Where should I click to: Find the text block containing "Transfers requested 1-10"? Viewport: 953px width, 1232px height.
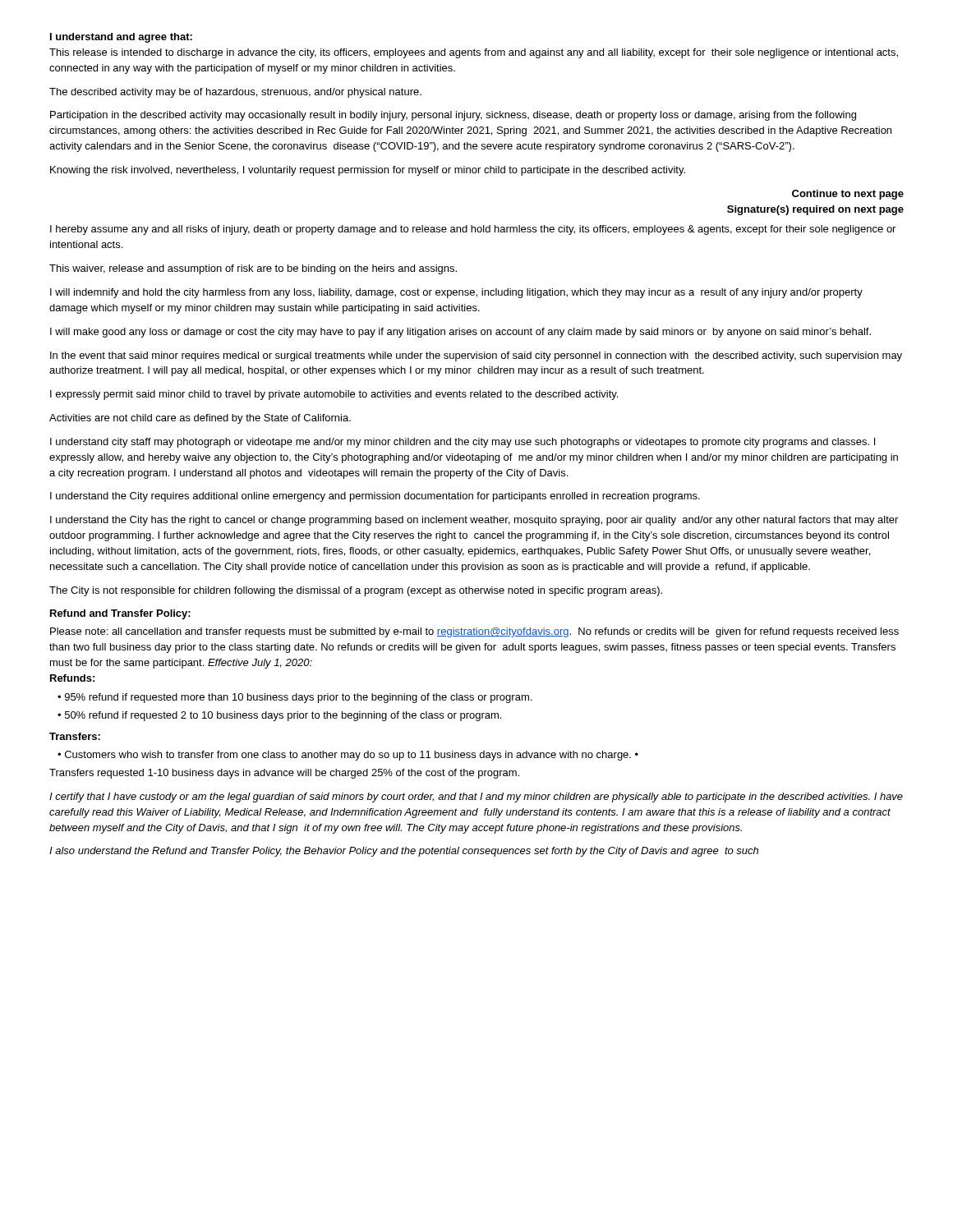click(x=476, y=773)
